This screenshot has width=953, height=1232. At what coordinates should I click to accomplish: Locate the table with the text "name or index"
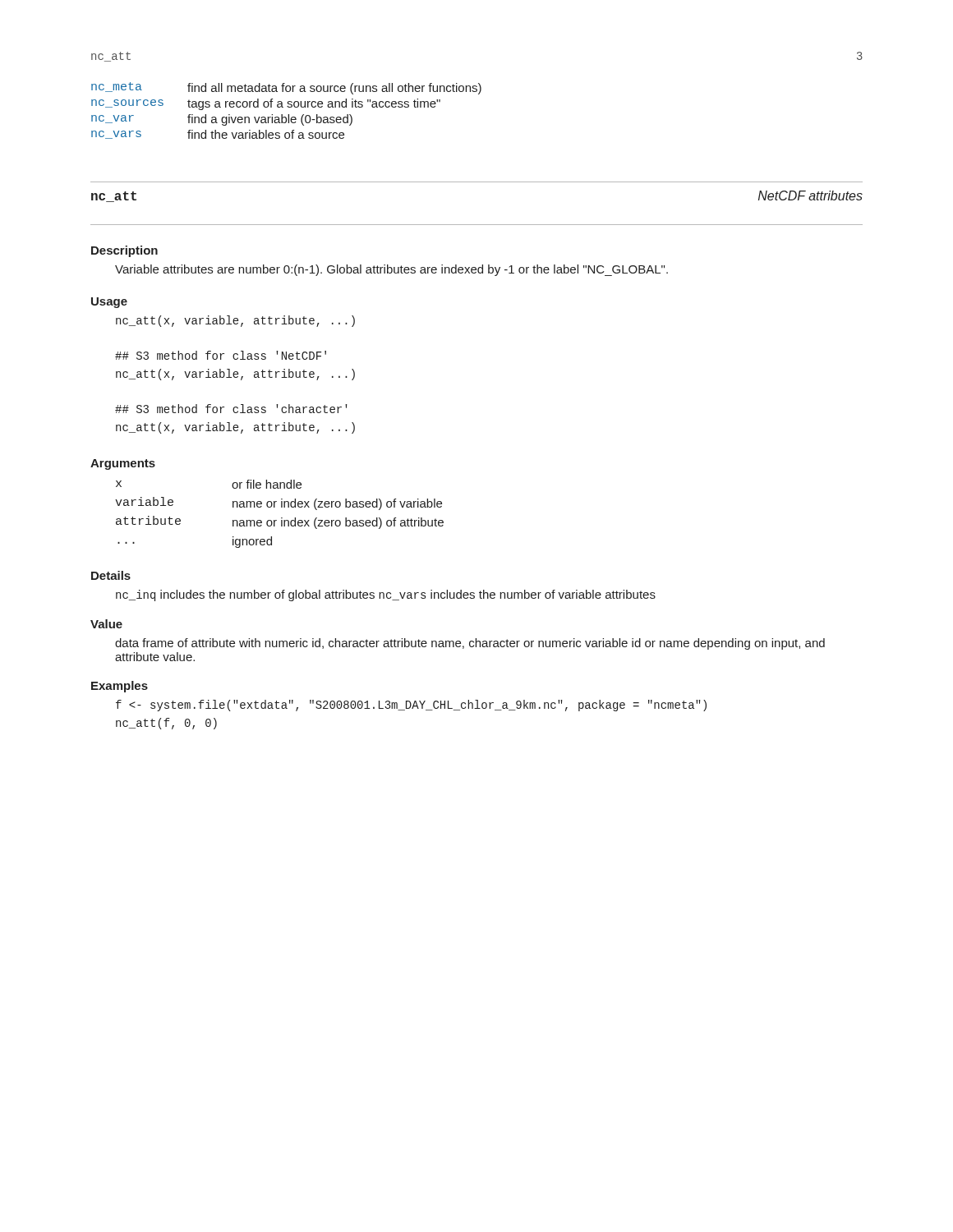pyautogui.click(x=489, y=512)
